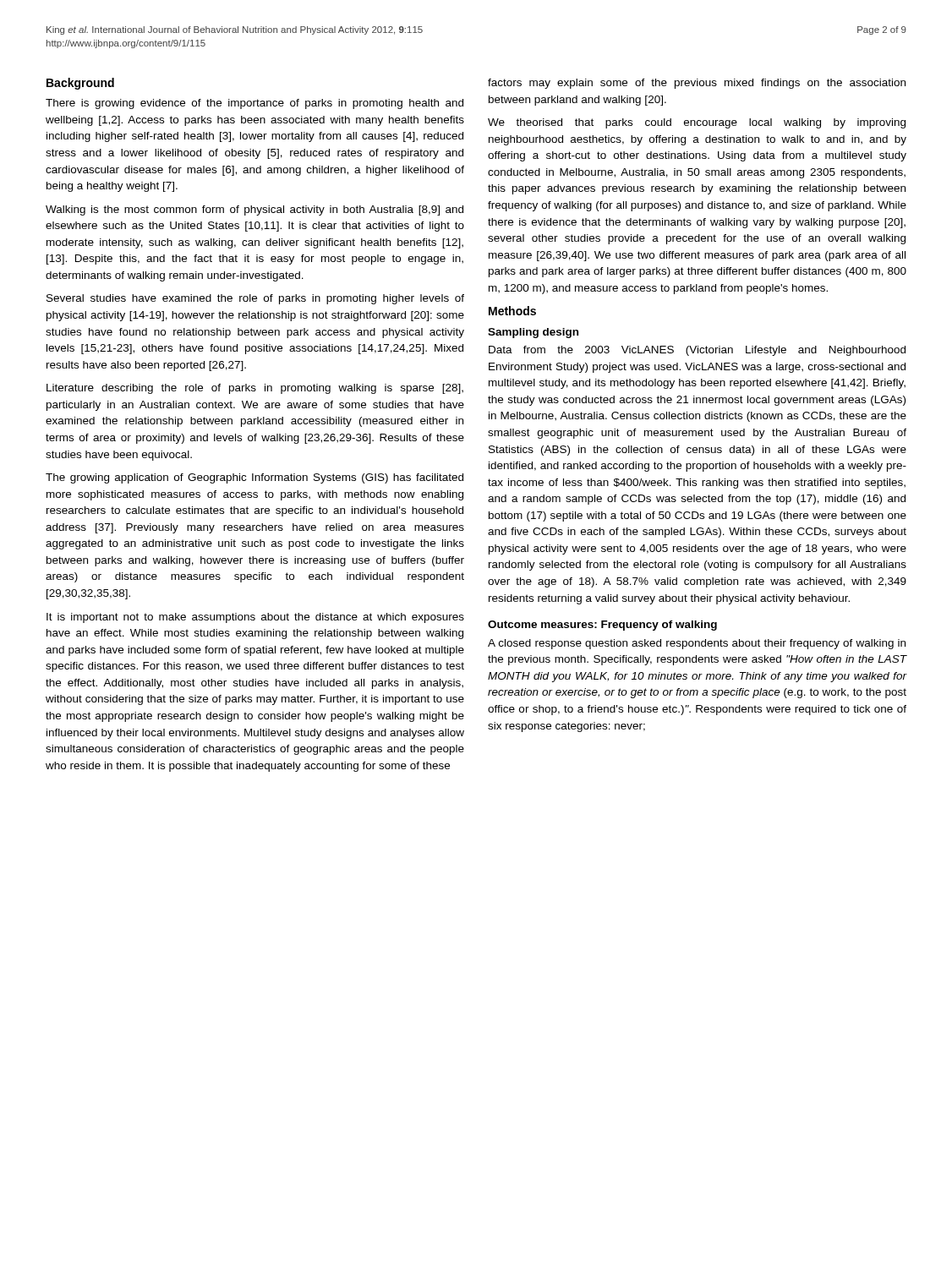Viewport: 952px width, 1268px height.
Task: Select the text block that says "Literature describing the role of"
Action: pos(255,421)
